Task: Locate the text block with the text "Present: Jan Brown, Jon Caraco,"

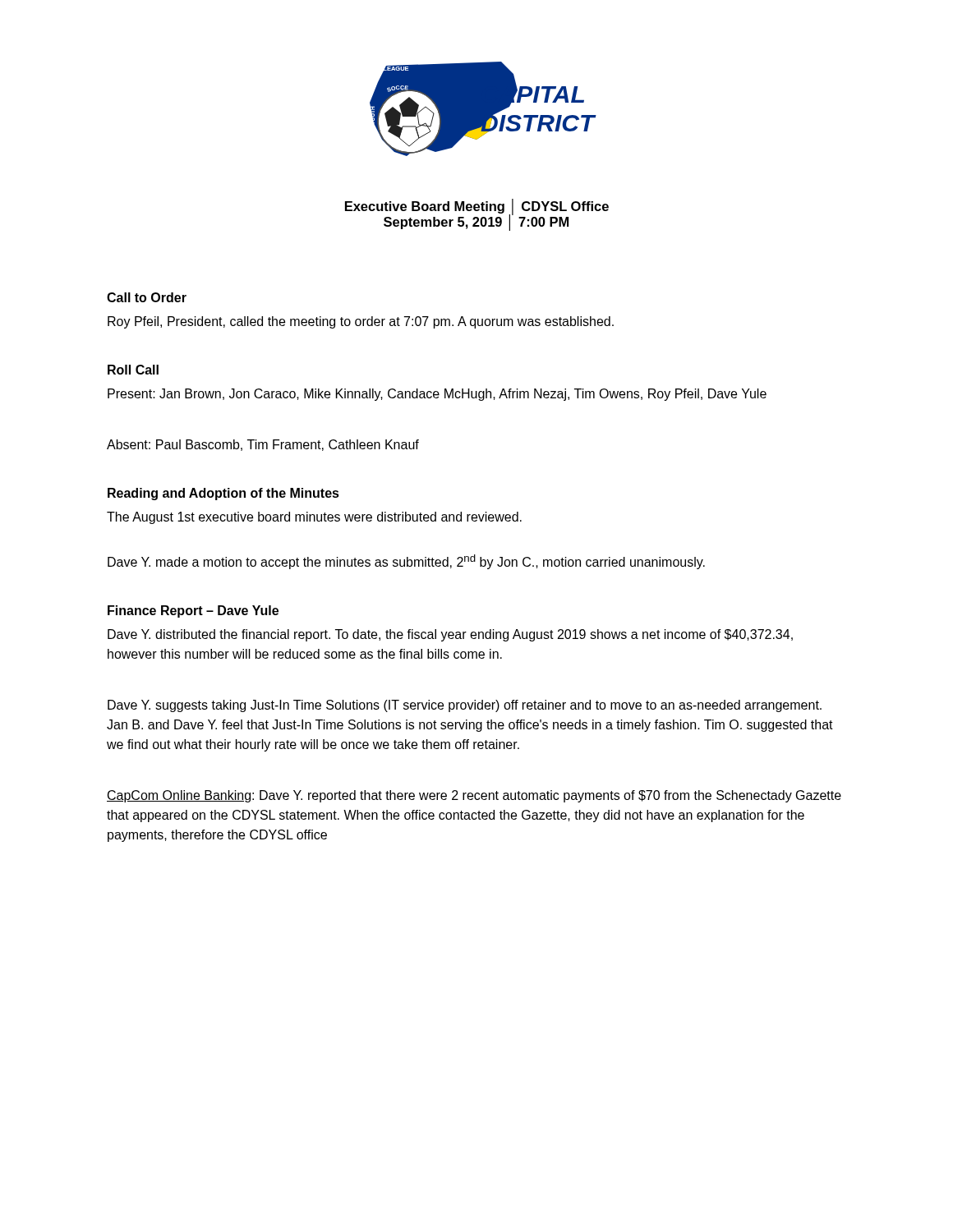Action: click(437, 394)
